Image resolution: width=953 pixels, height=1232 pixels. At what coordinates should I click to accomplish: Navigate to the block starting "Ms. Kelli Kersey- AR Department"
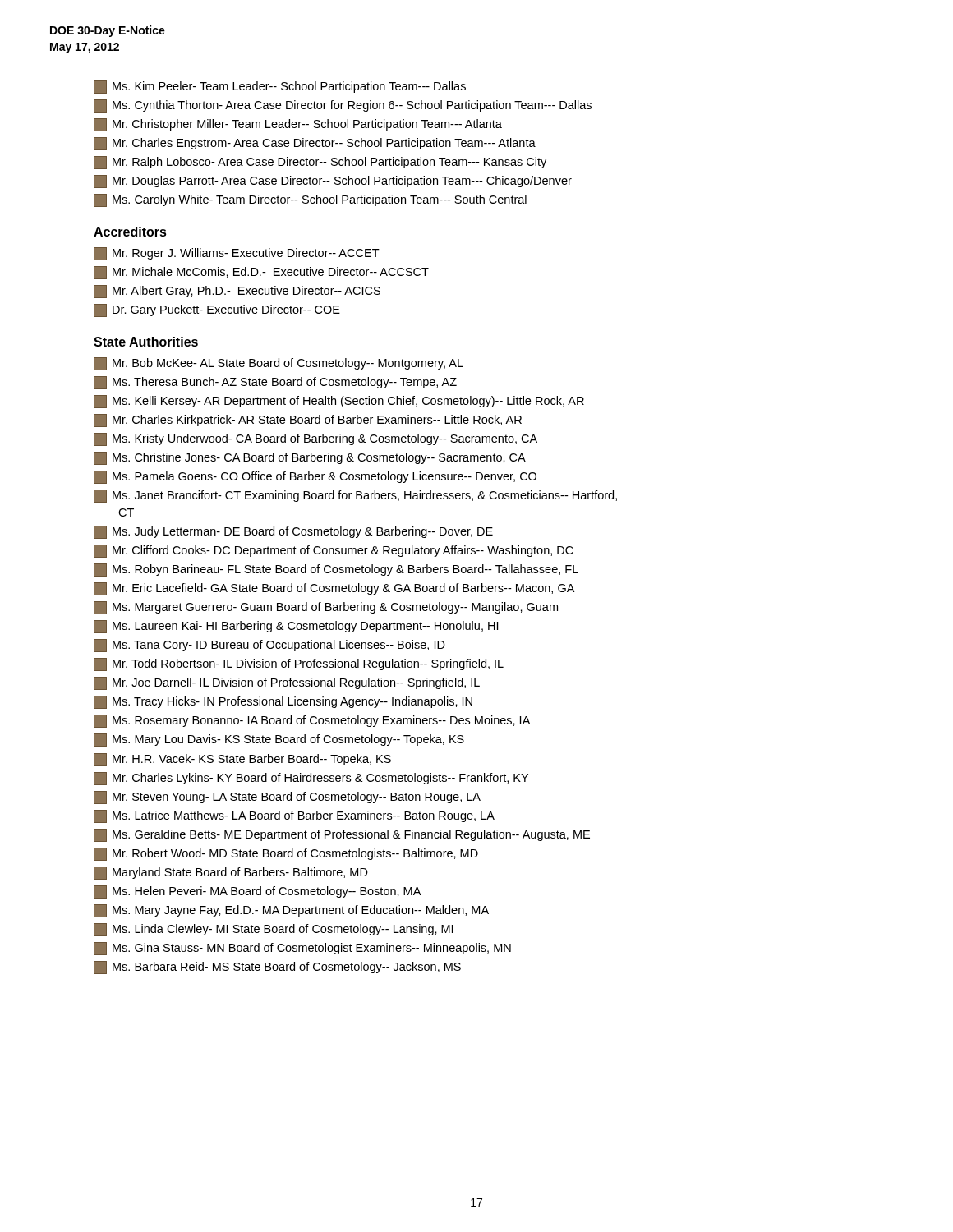coord(348,401)
